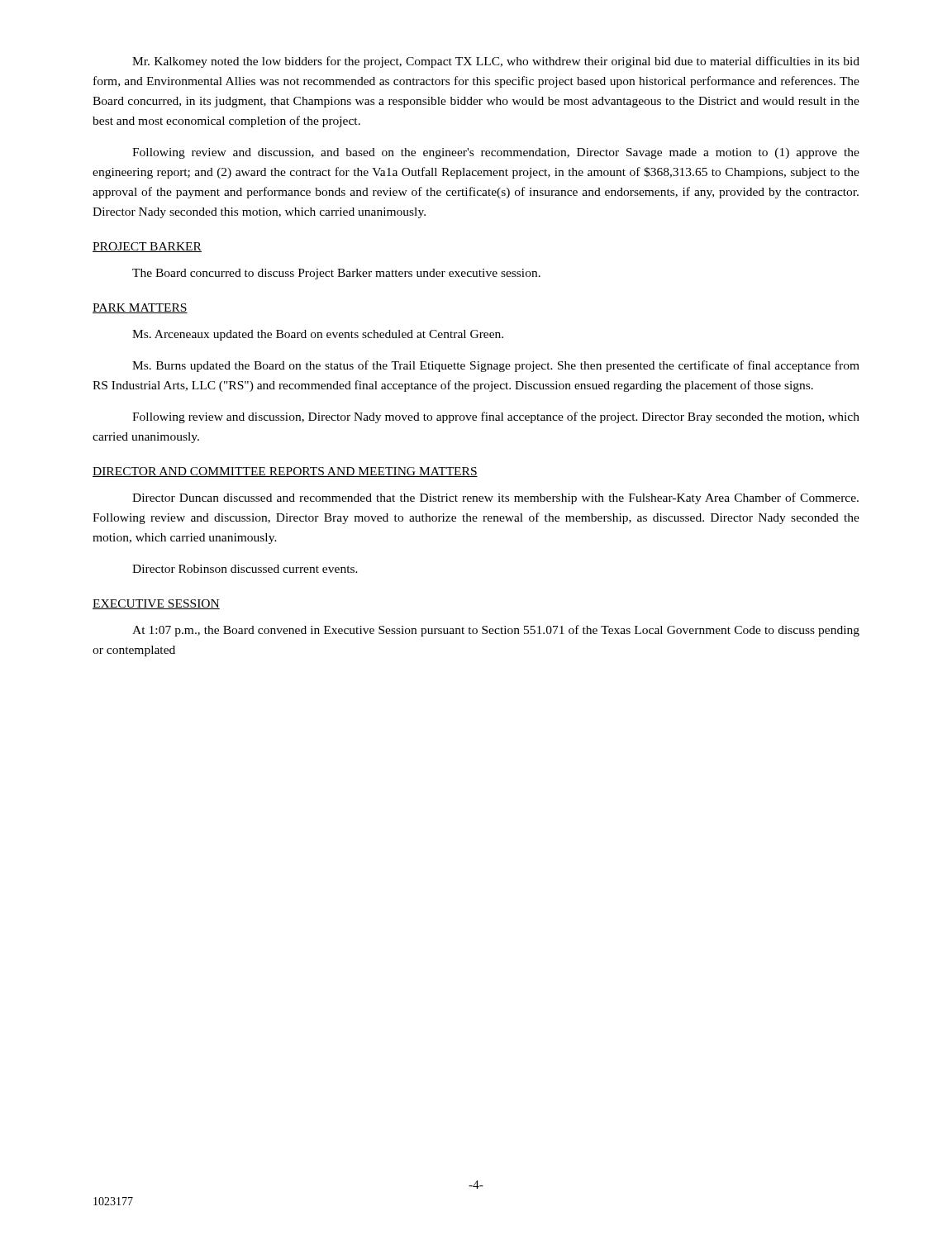
Task: Find the block on this page that starts "Ms. Burns updated the"
Action: click(x=476, y=375)
